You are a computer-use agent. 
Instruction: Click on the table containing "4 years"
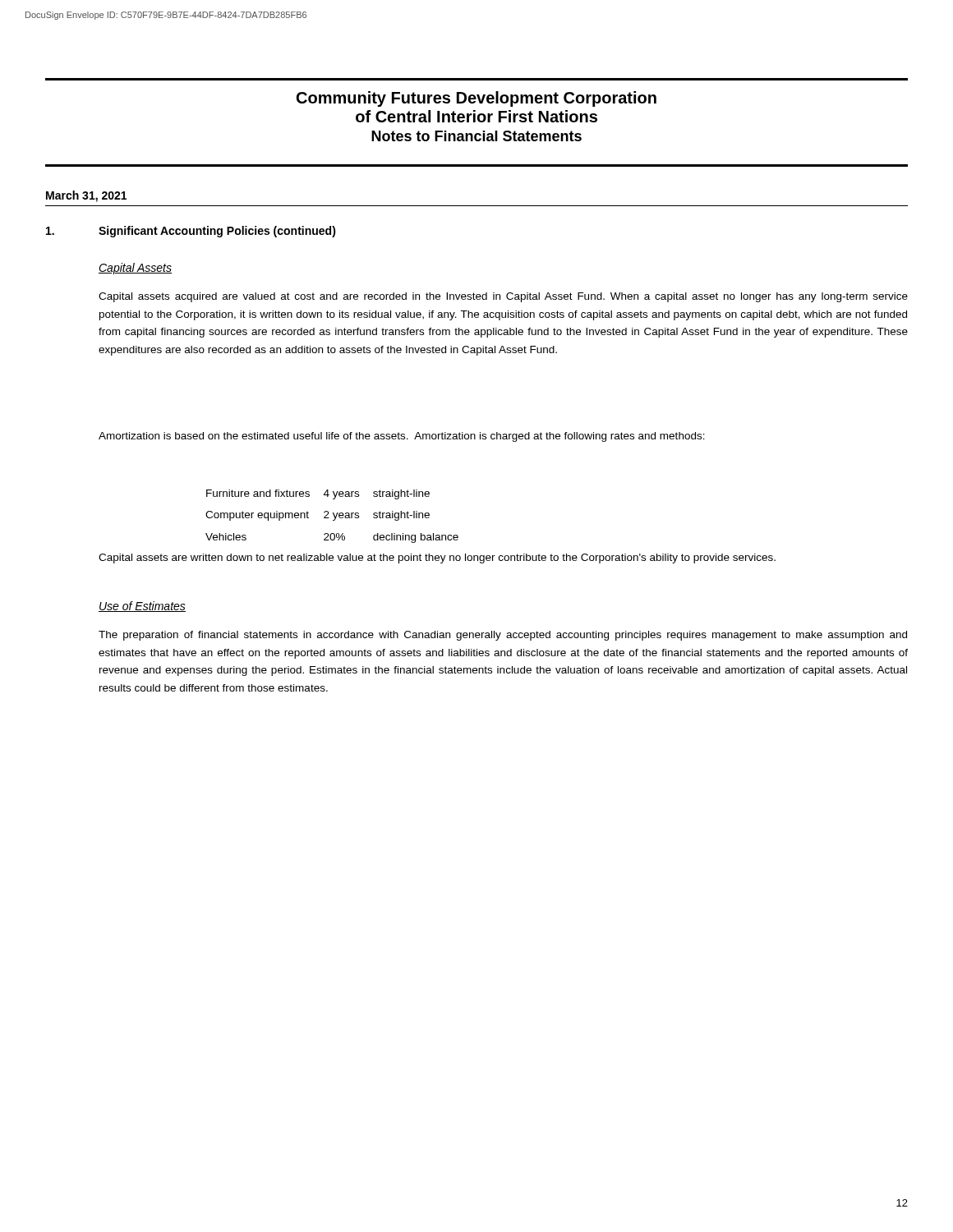tap(339, 515)
